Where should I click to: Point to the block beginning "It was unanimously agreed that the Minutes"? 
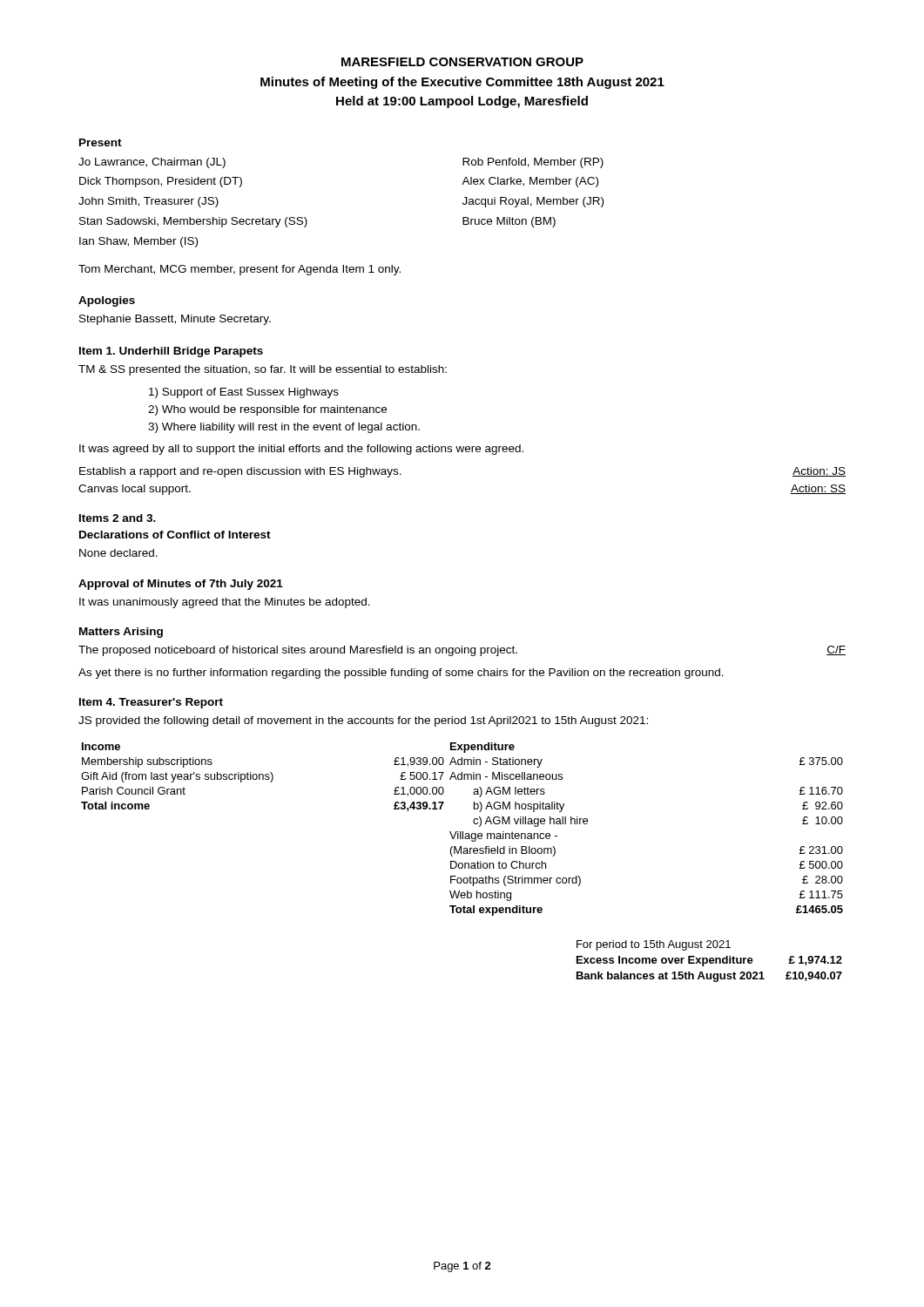click(x=224, y=601)
